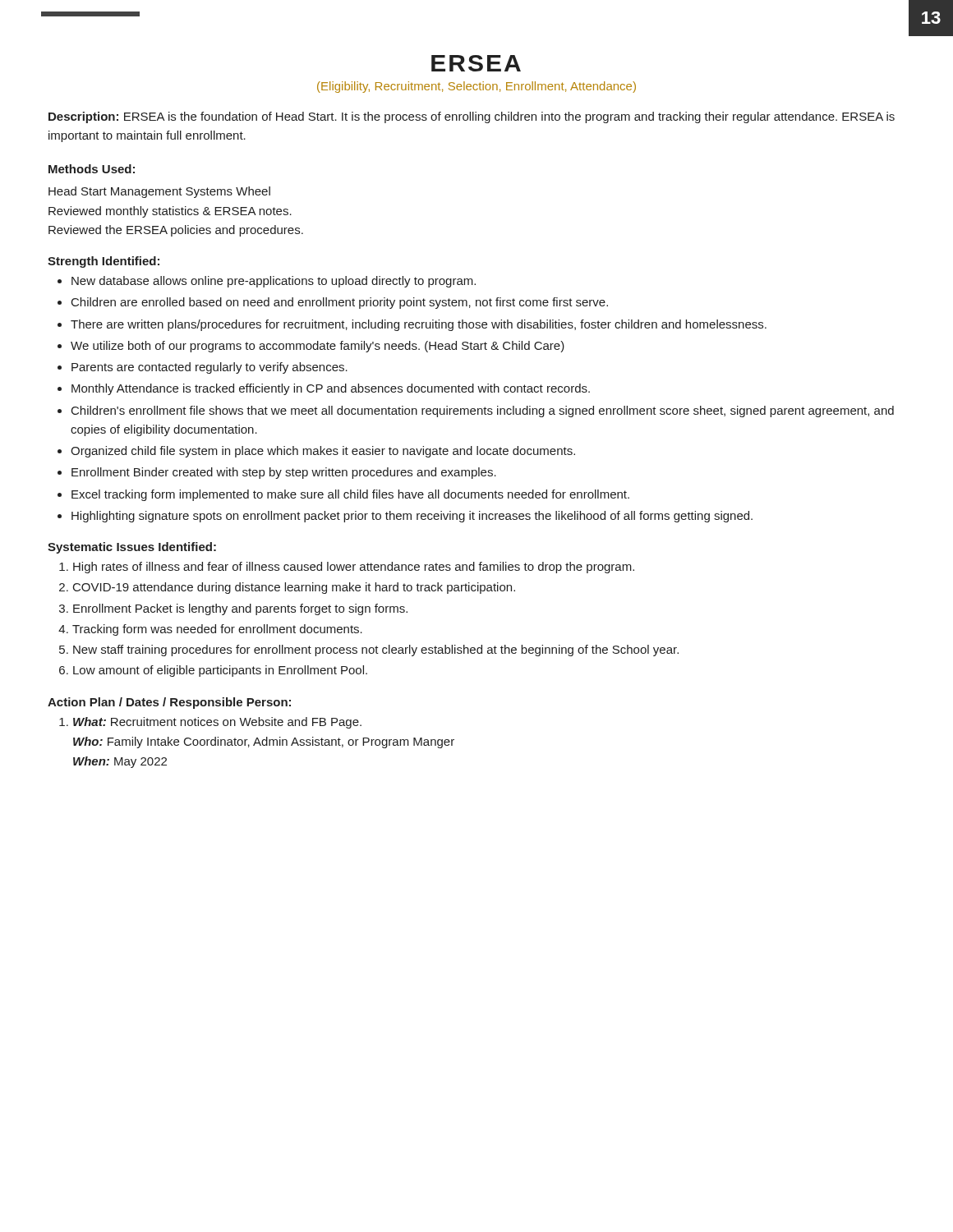Point to the passage starting "There are written plans/procedures for"
This screenshot has height=1232, width=953.
[x=419, y=324]
